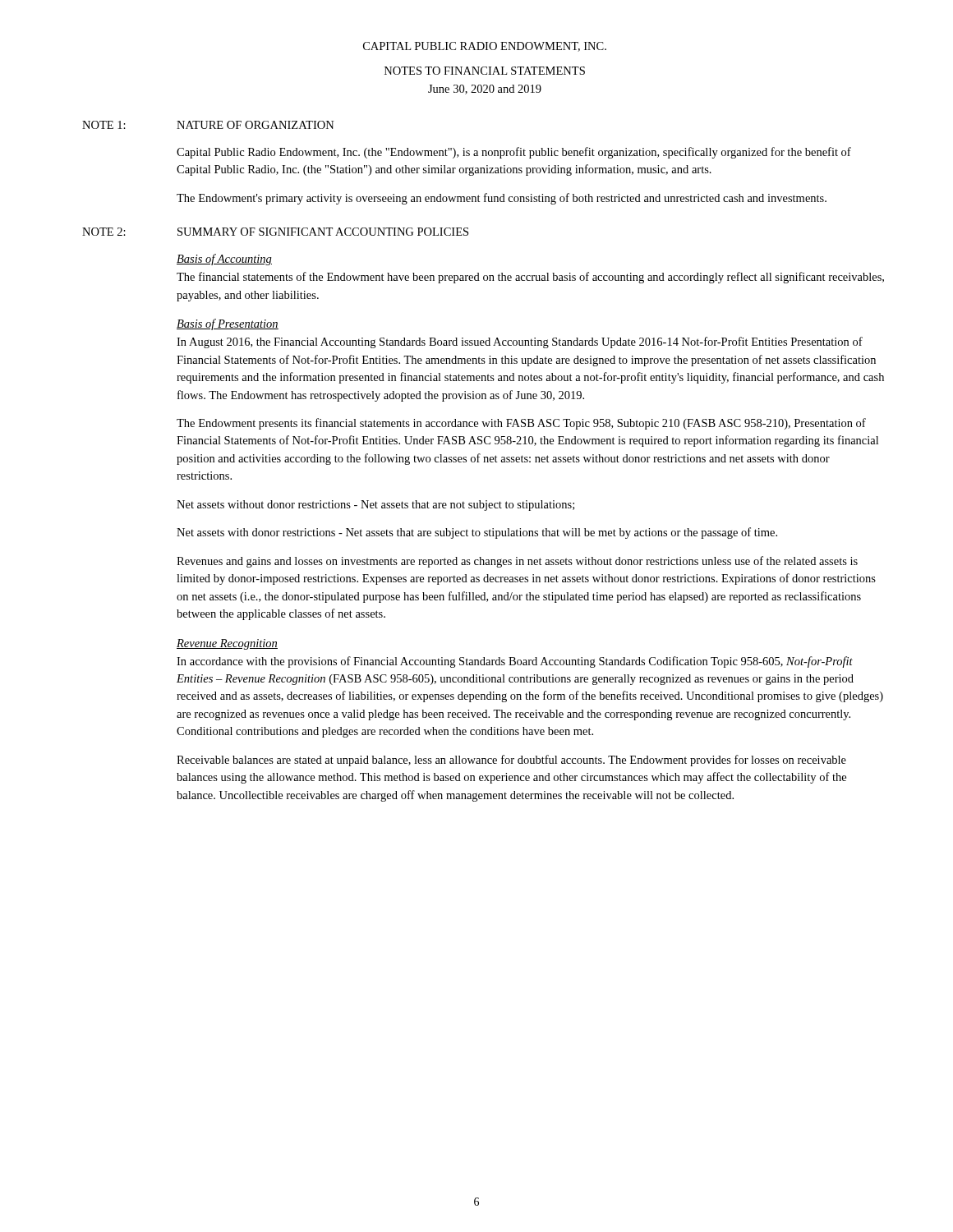Locate the text "Basis of Presentation"
Image resolution: width=953 pixels, height=1232 pixels.
(x=227, y=324)
